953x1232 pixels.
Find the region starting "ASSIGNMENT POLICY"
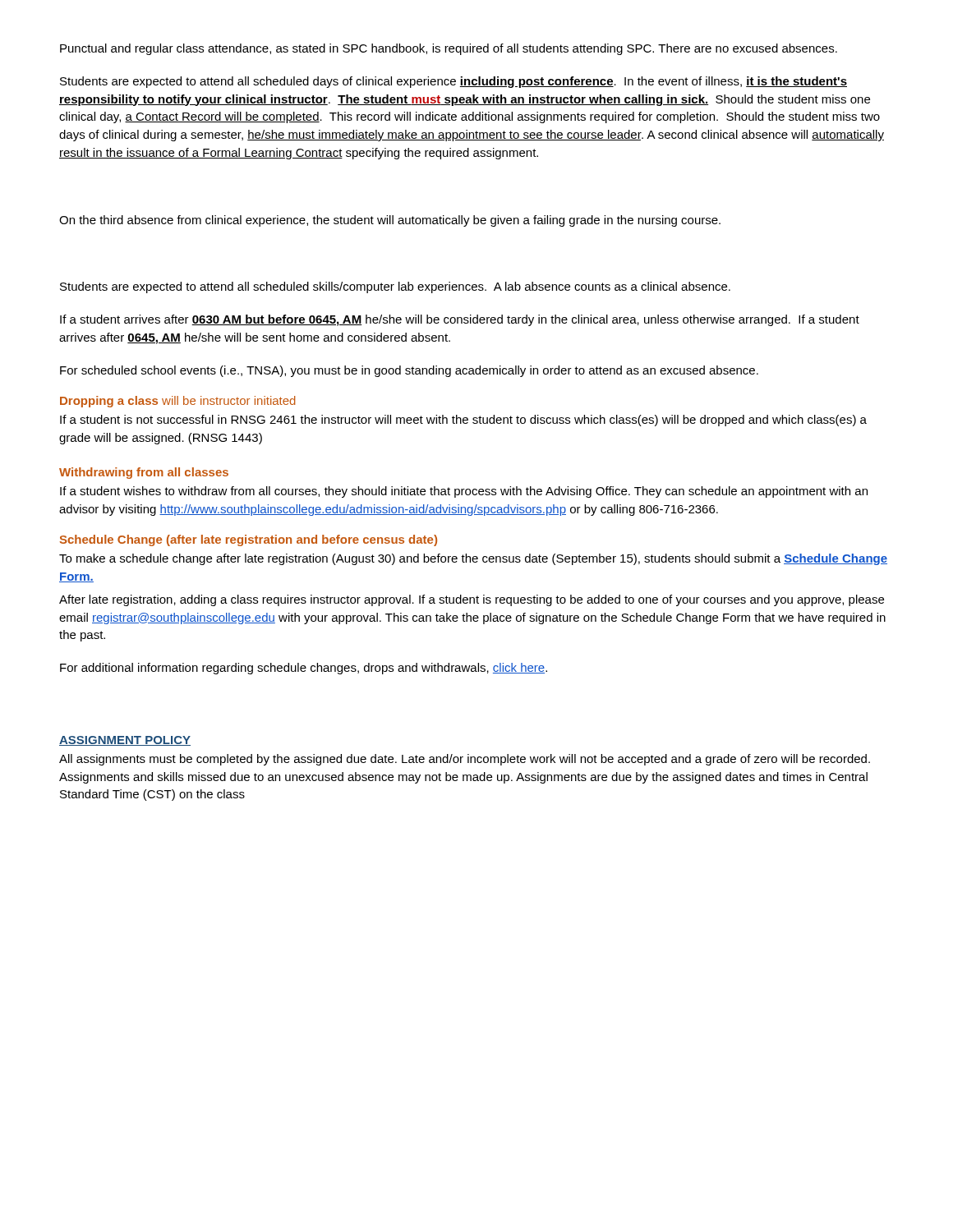pos(125,739)
